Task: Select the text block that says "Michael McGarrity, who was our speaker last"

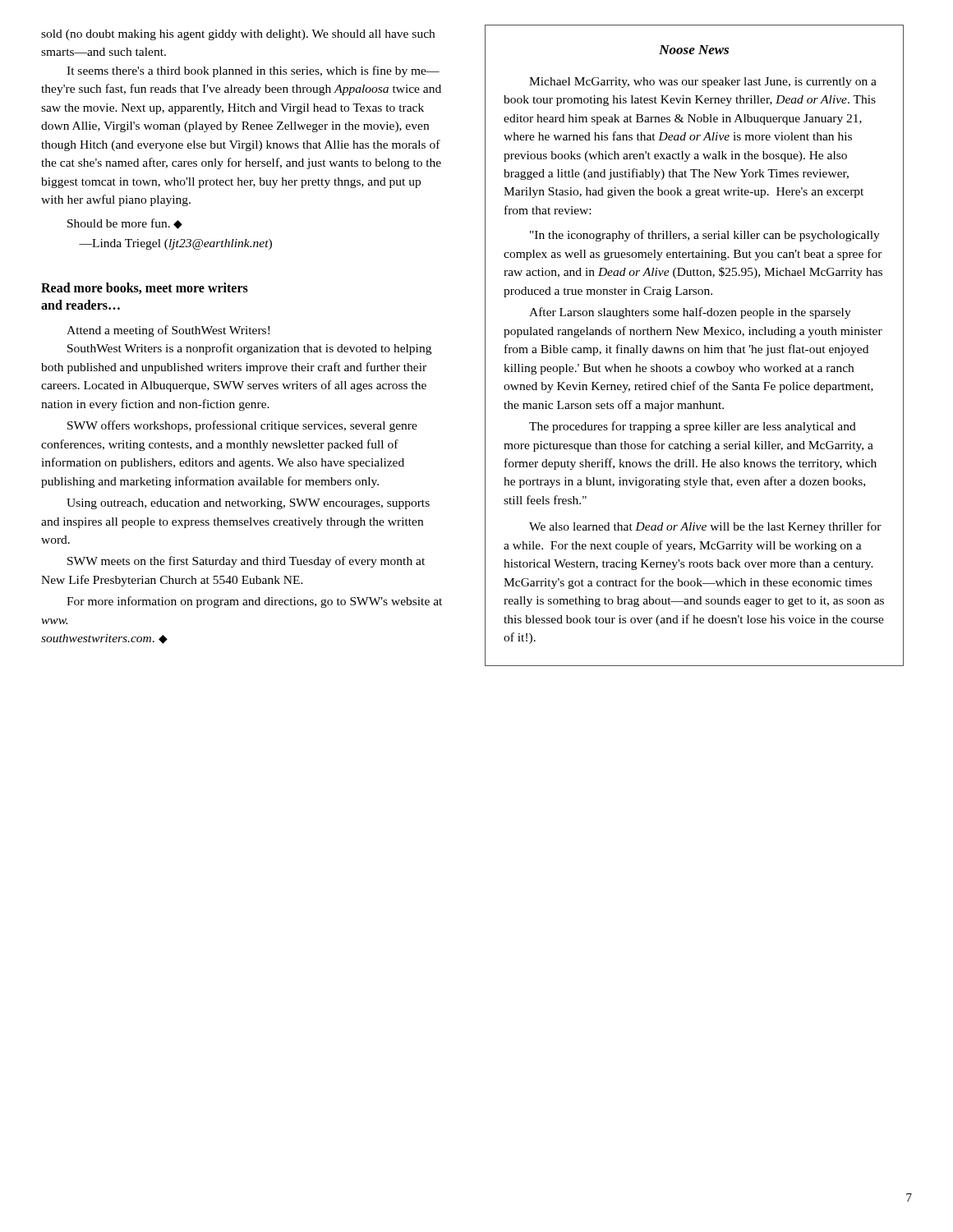Action: (694, 359)
